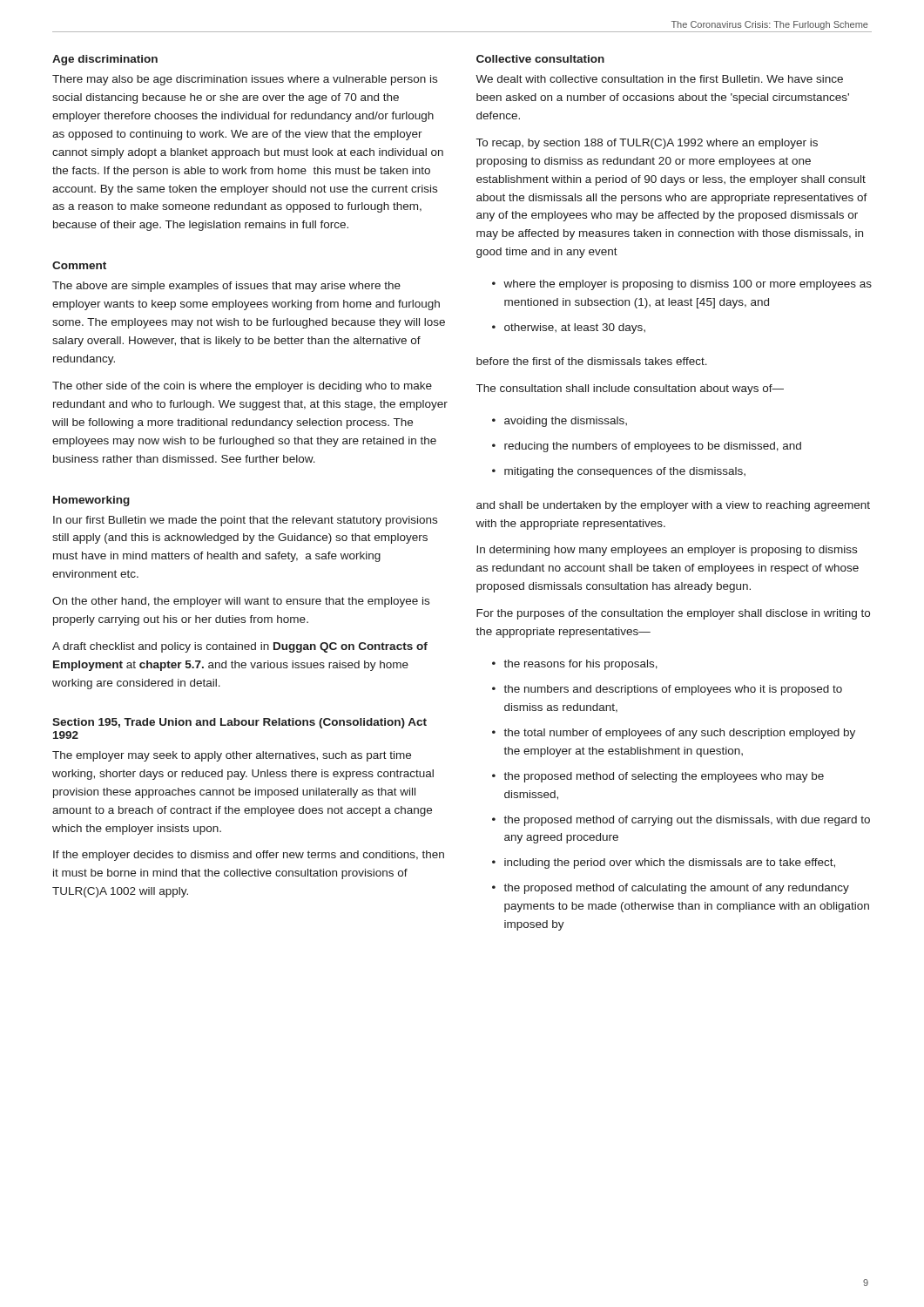Find the element starting "To recap, by section 188 of"
924x1307 pixels.
674,198
